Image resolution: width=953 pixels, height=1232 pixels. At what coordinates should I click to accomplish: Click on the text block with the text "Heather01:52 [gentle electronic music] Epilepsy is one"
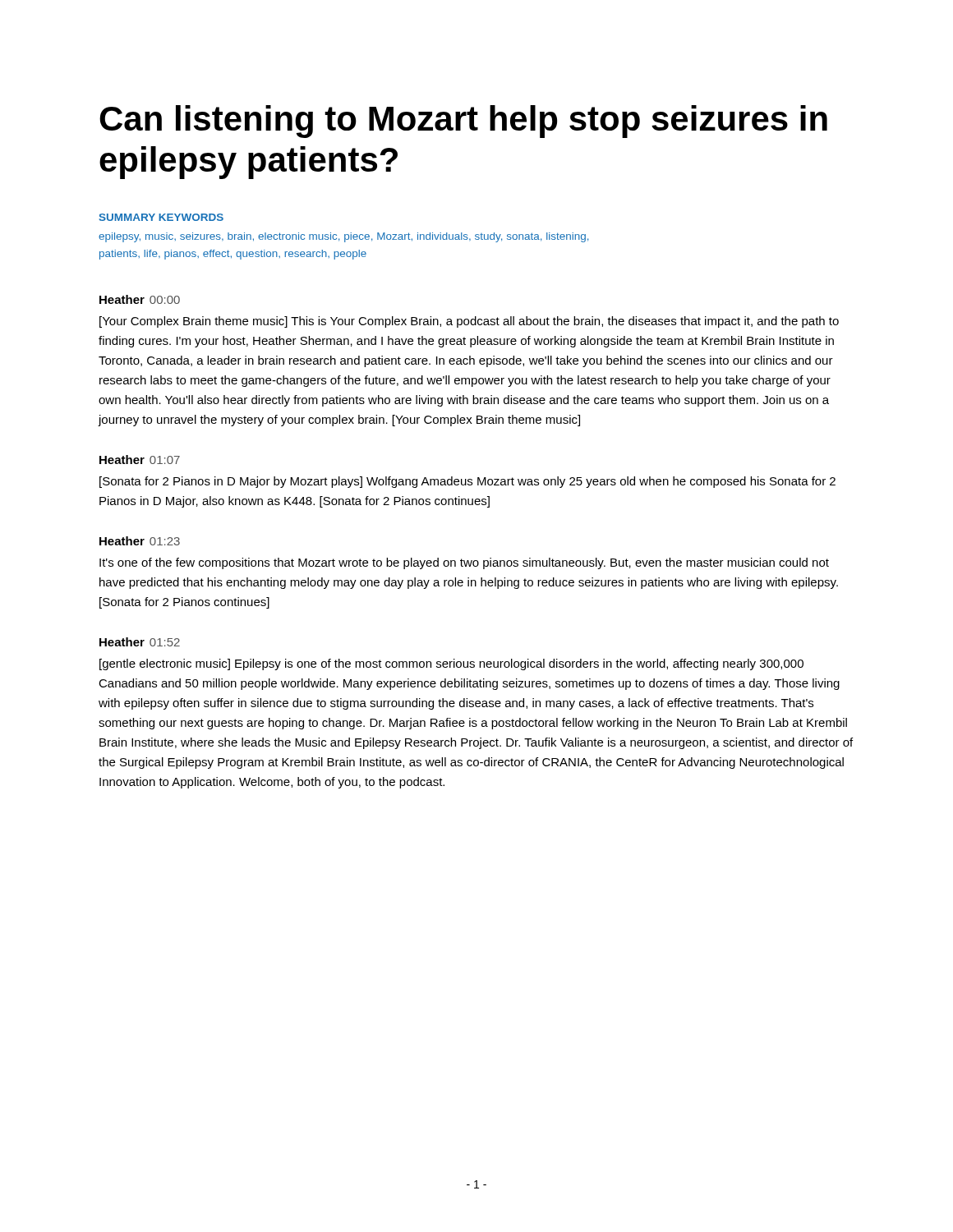(476, 713)
